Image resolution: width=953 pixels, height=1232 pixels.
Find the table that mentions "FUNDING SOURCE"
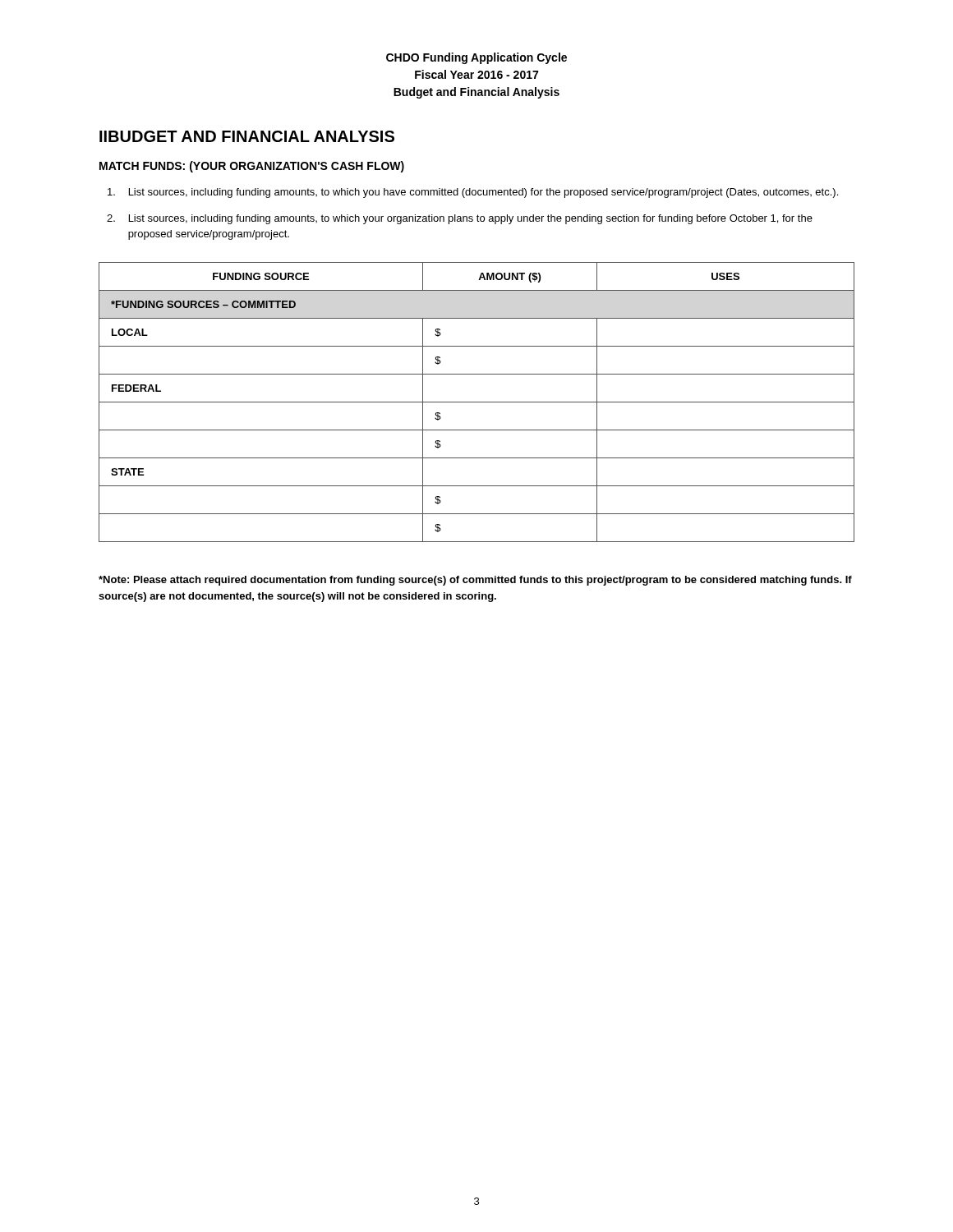tap(476, 402)
